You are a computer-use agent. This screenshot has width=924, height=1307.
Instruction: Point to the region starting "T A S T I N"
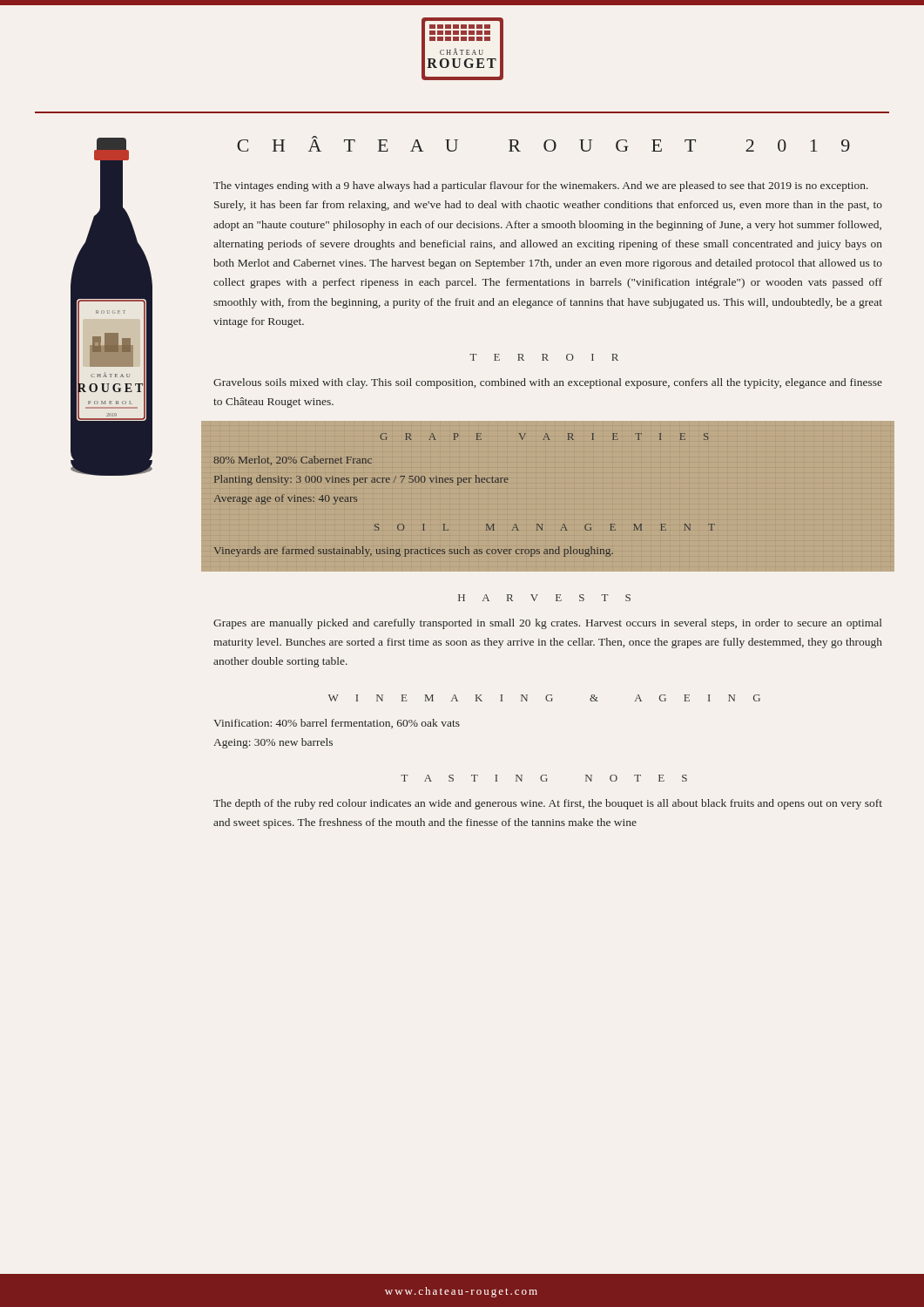point(548,778)
